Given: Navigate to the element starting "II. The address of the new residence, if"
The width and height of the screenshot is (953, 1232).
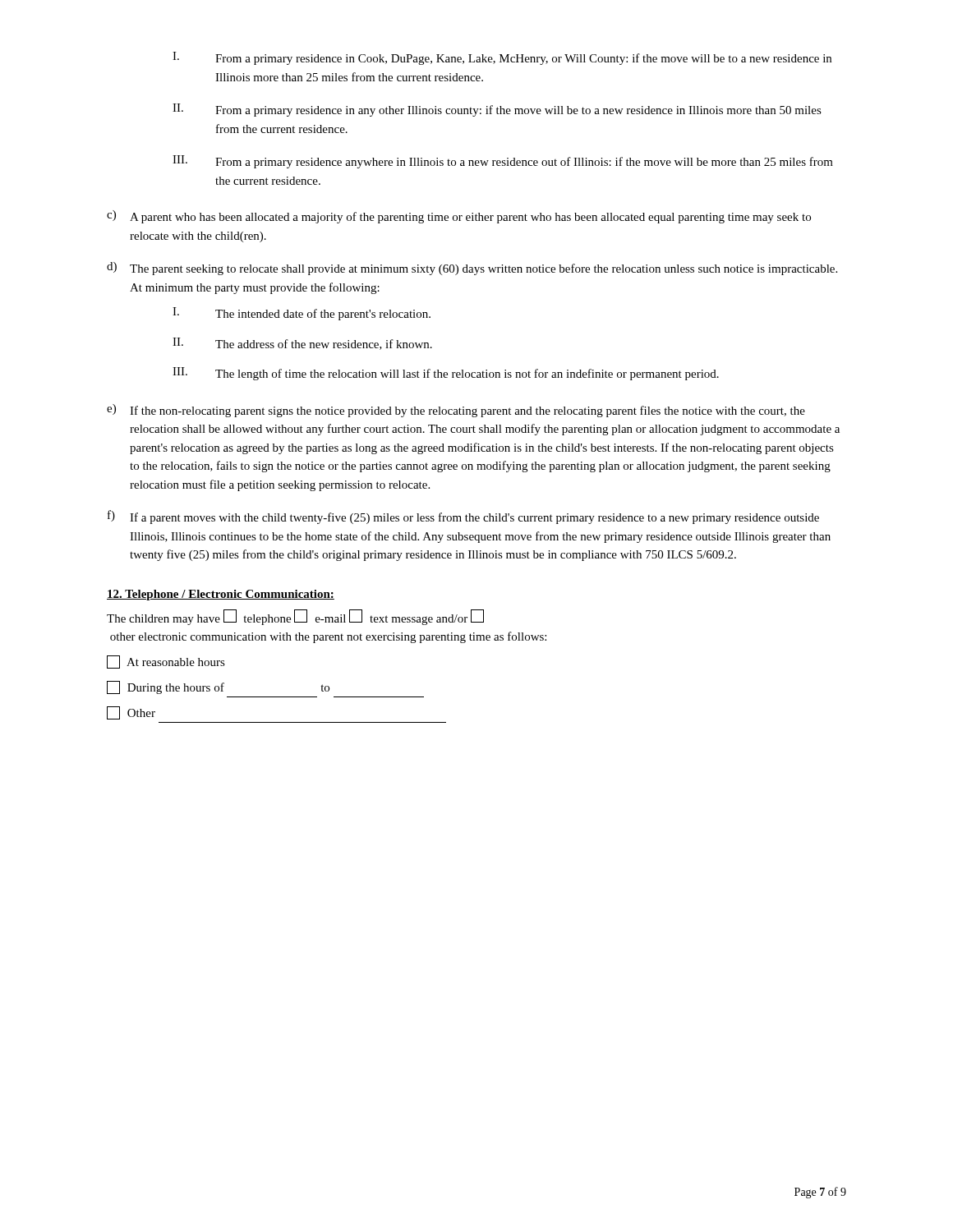Looking at the screenshot, I should [302, 344].
